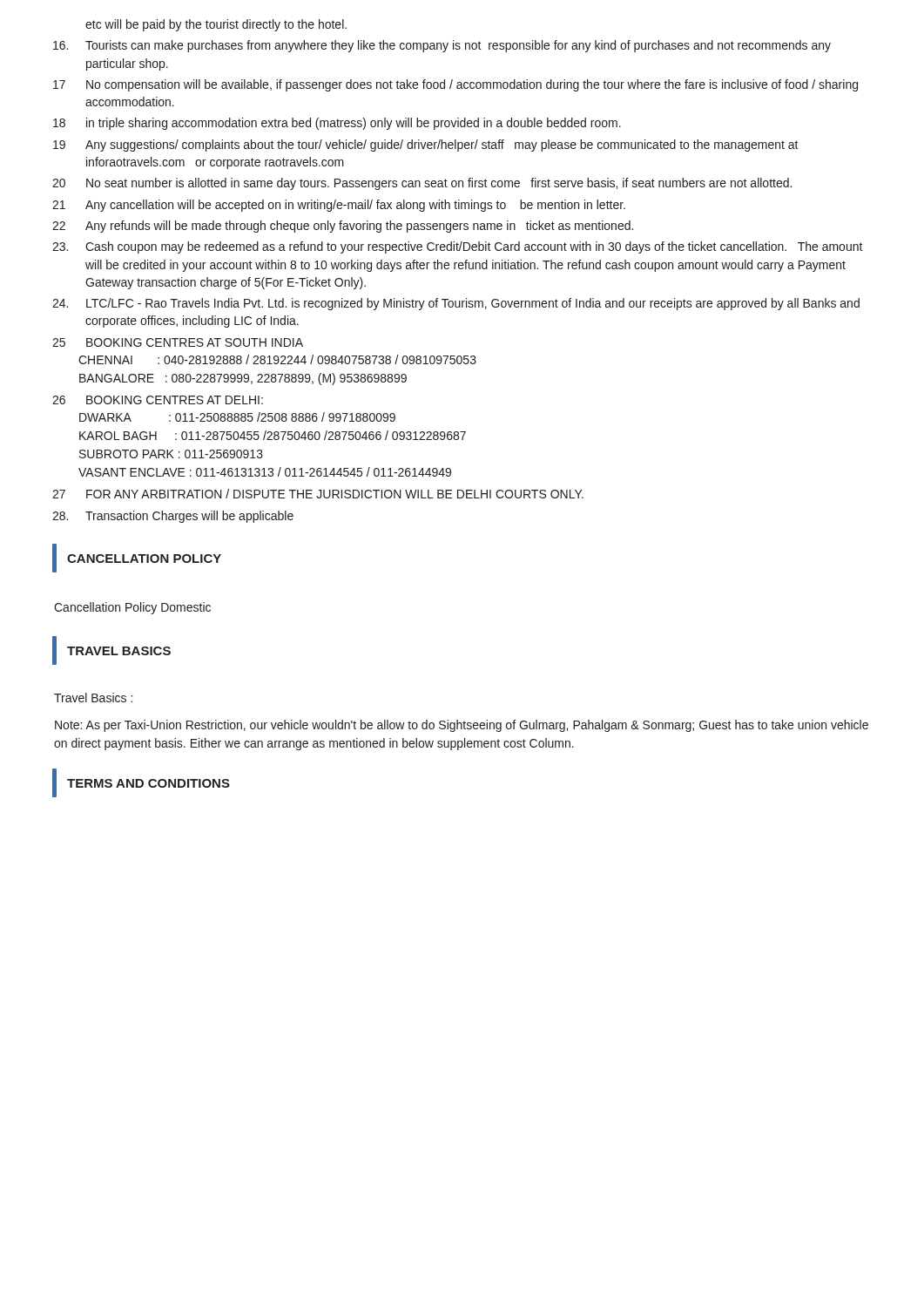The image size is (924, 1307).
Task: Select the section header containing "TERMS AND CONDITIONS"
Action: [x=141, y=783]
